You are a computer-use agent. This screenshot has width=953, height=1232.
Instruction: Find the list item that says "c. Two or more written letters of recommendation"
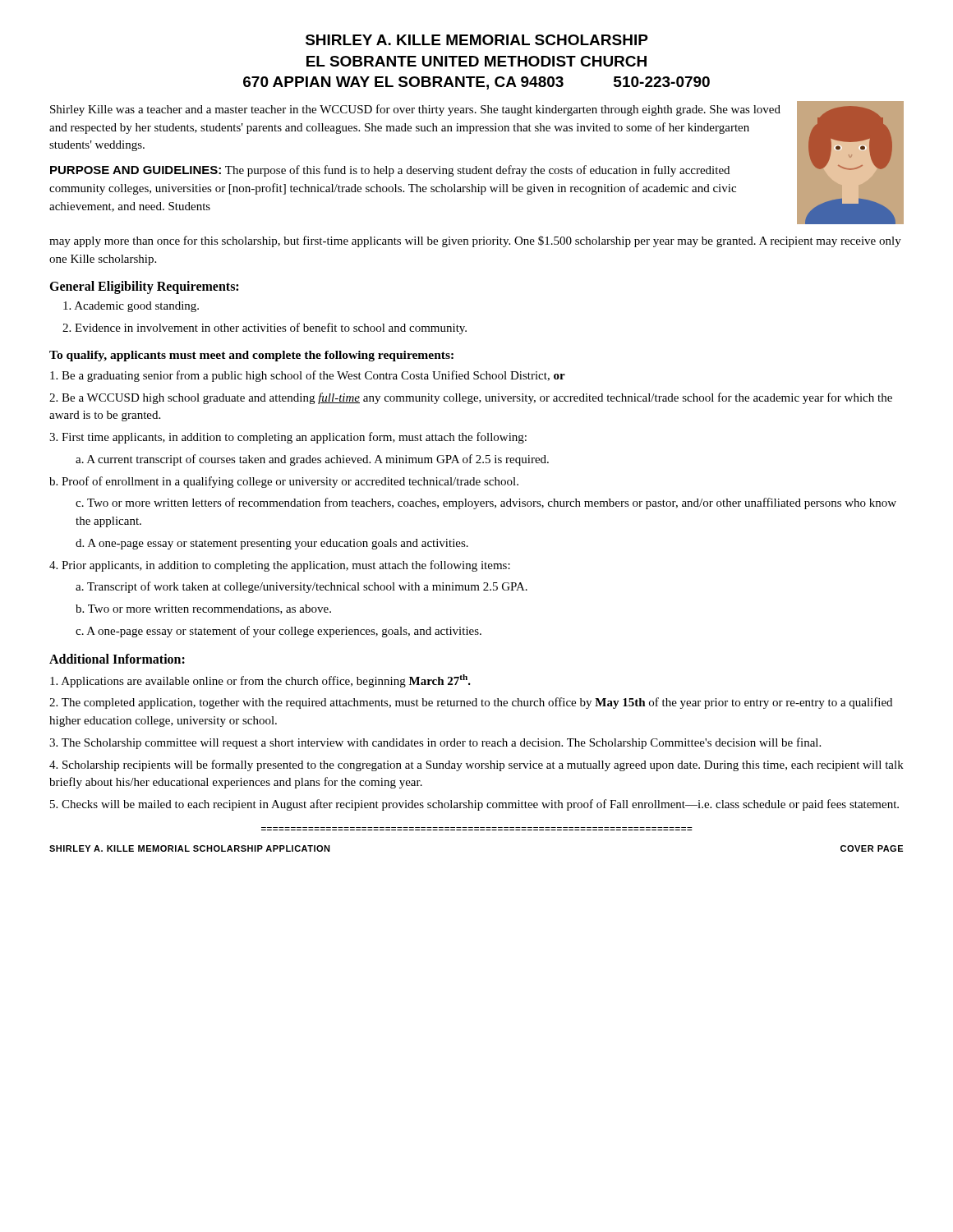coord(486,512)
